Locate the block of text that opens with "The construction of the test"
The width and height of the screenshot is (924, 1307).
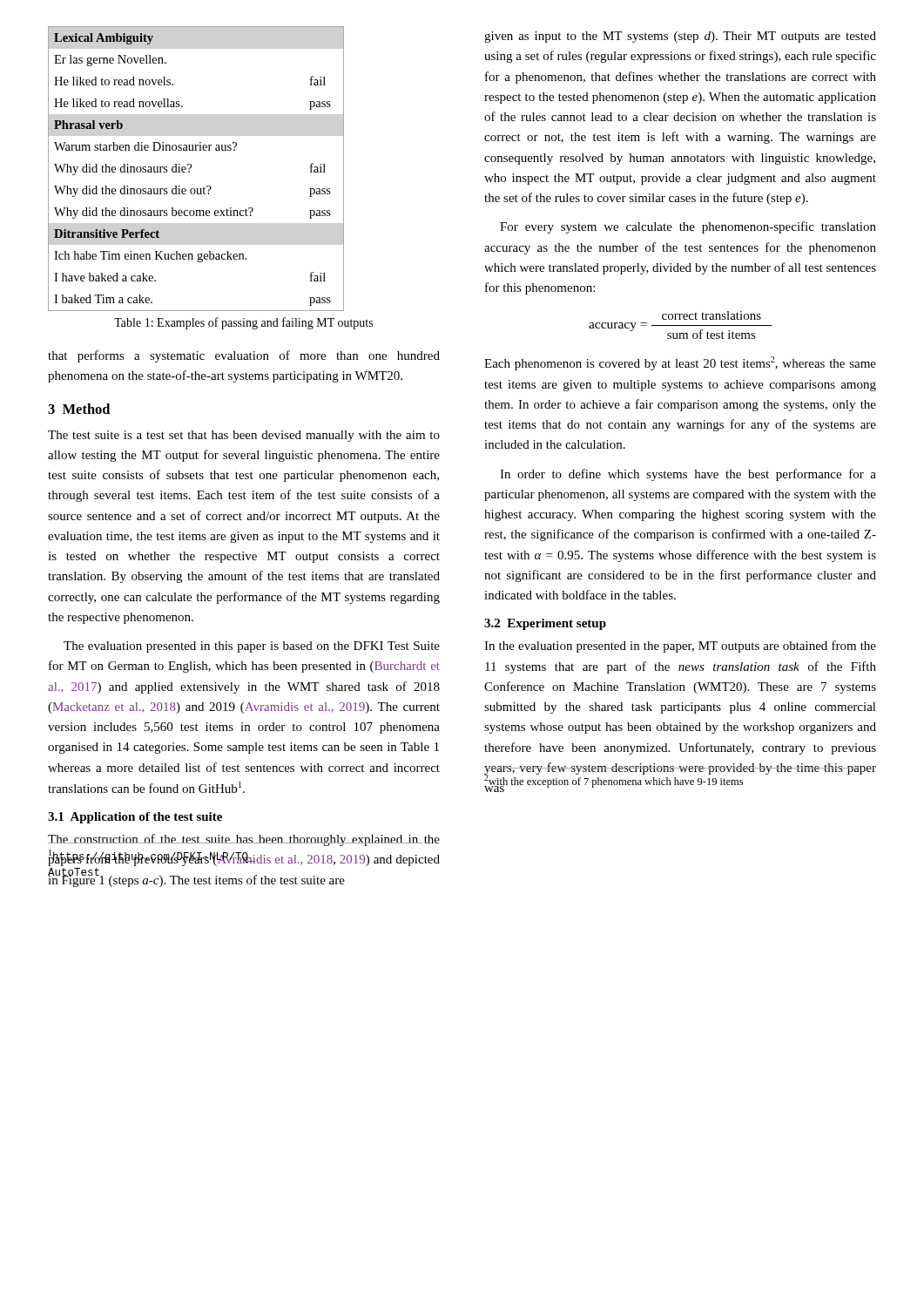[244, 860]
